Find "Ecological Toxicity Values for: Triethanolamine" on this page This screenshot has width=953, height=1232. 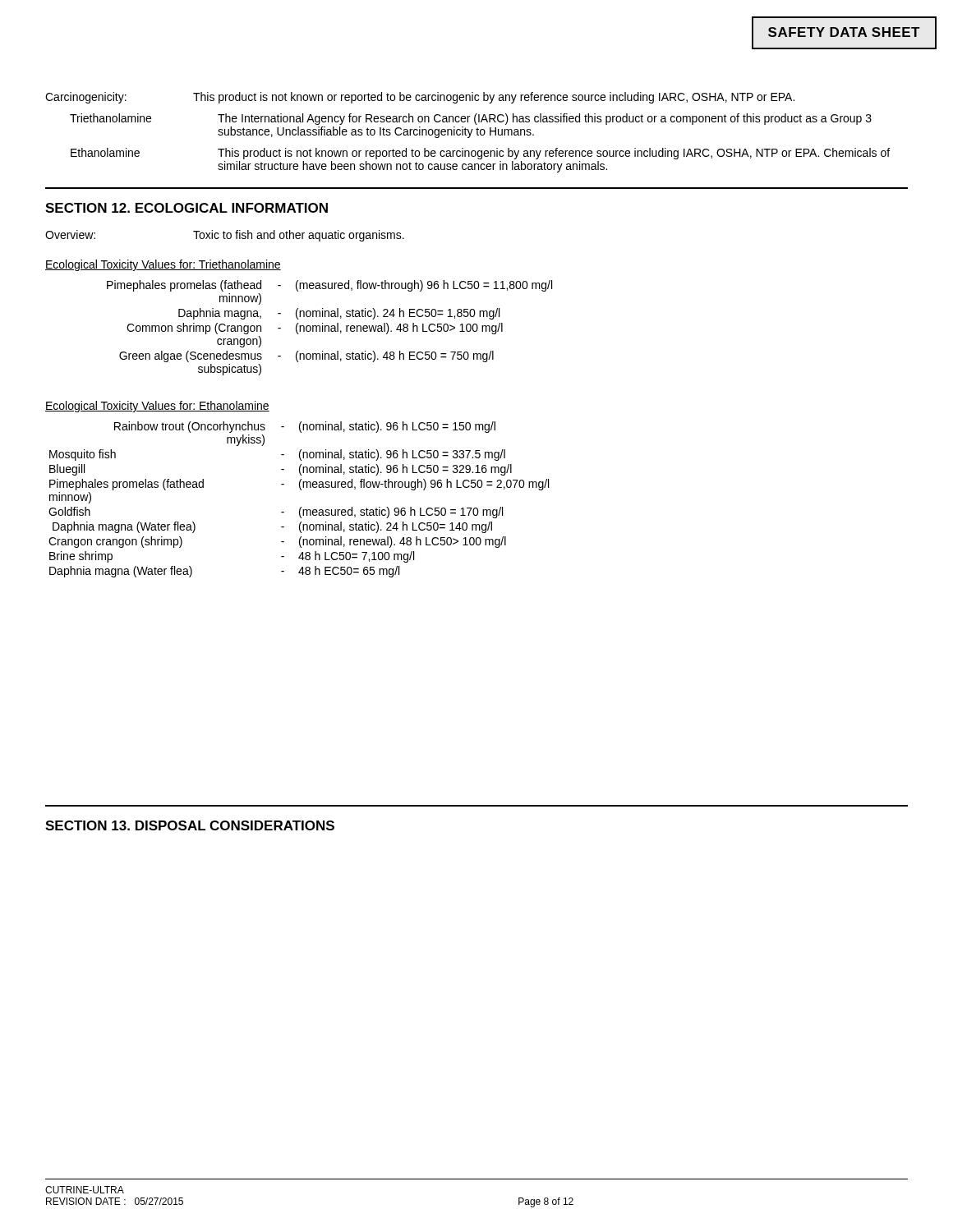tap(163, 264)
